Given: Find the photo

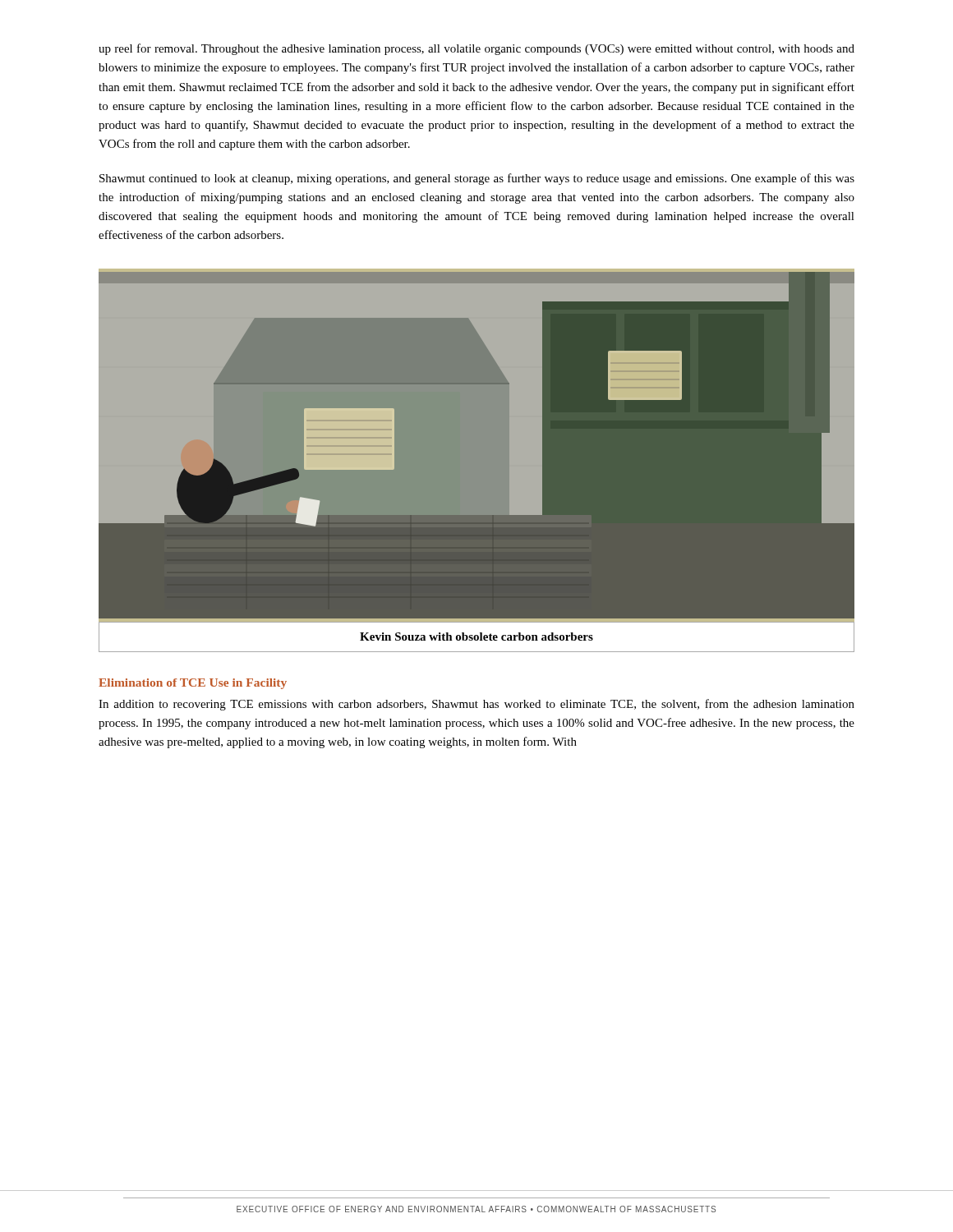Looking at the screenshot, I should 476,460.
